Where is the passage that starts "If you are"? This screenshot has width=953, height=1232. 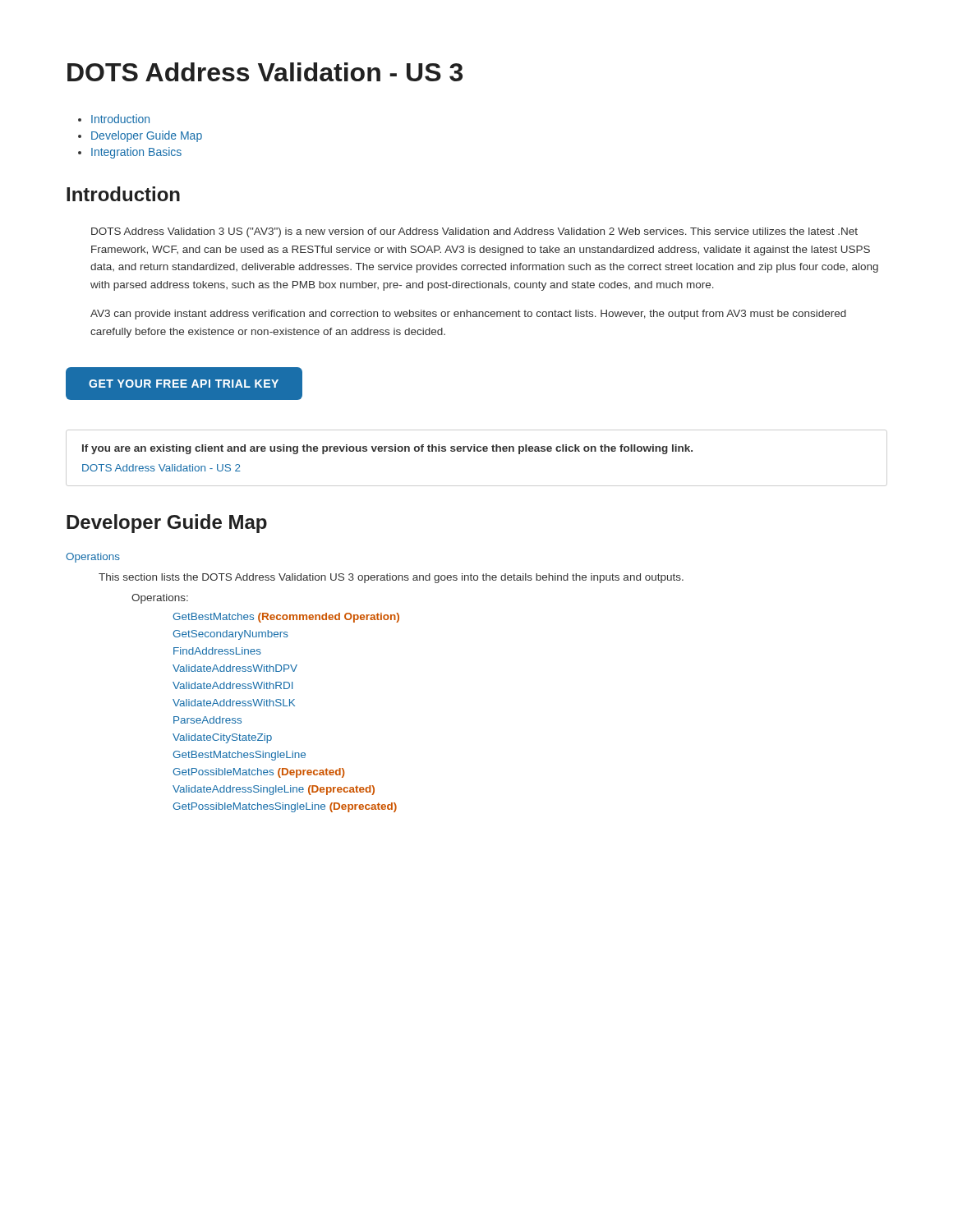(476, 458)
